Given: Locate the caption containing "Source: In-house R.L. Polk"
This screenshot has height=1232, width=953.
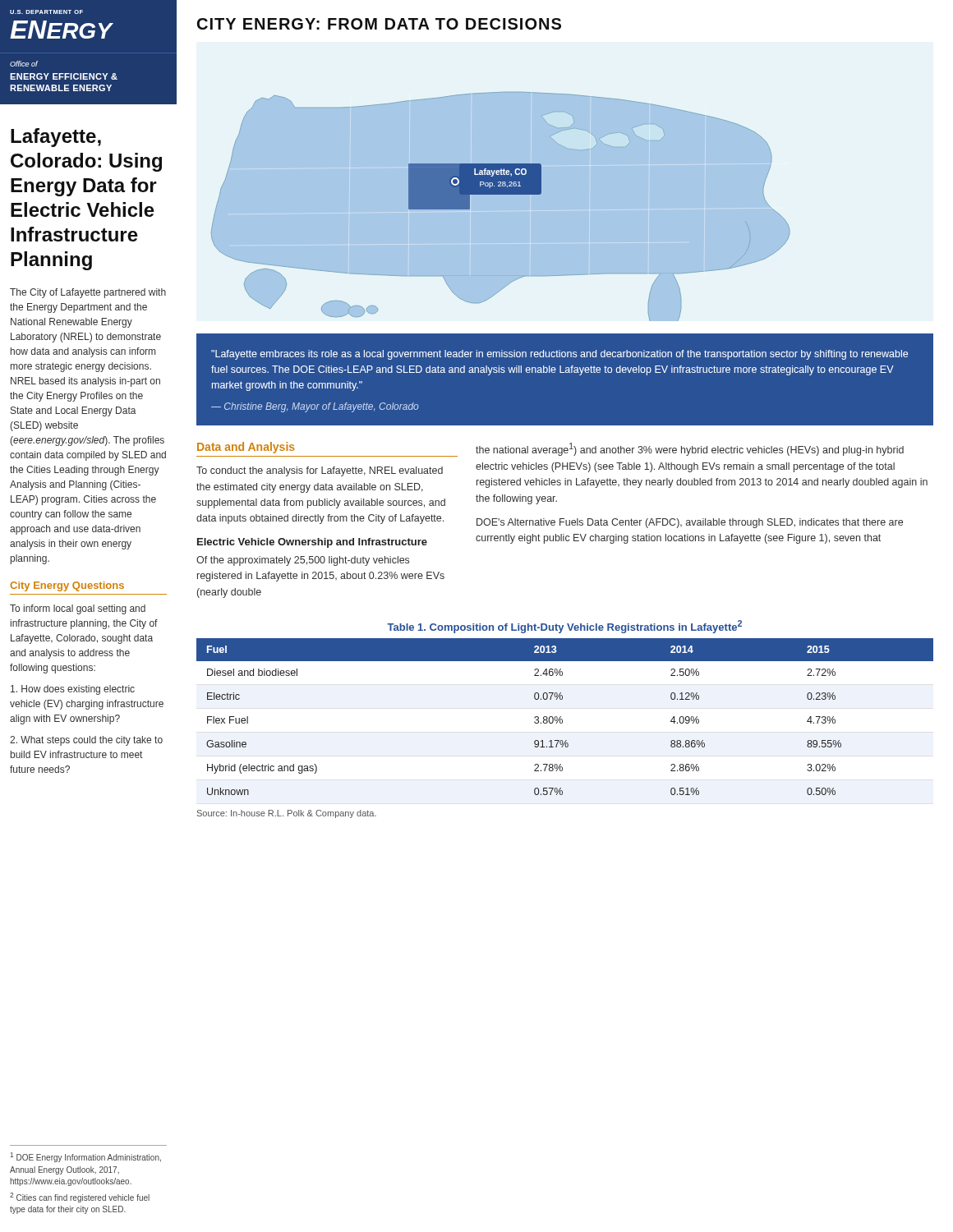Looking at the screenshot, I should [287, 813].
